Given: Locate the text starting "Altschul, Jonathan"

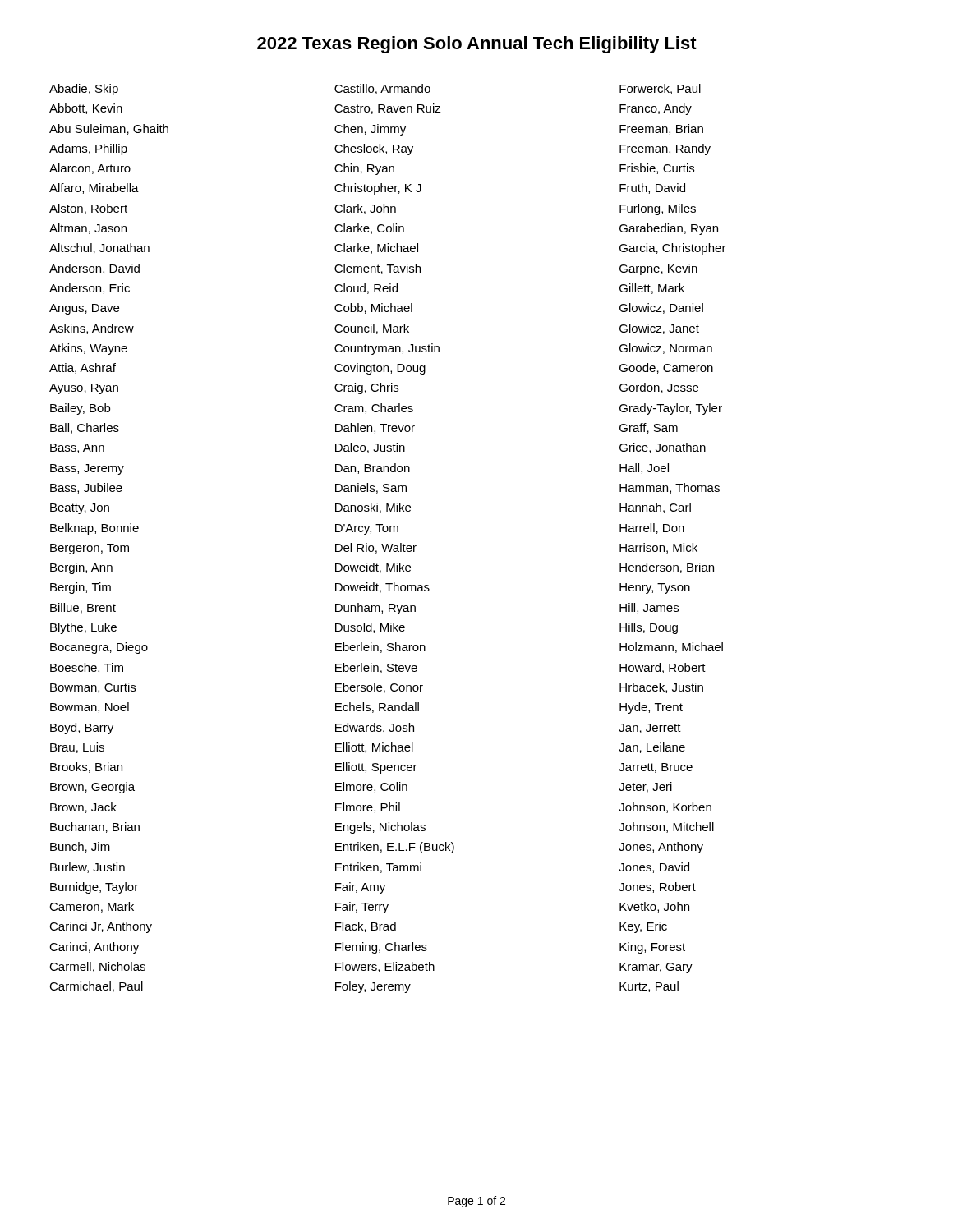Looking at the screenshot, I should click(x=100, y=248).
